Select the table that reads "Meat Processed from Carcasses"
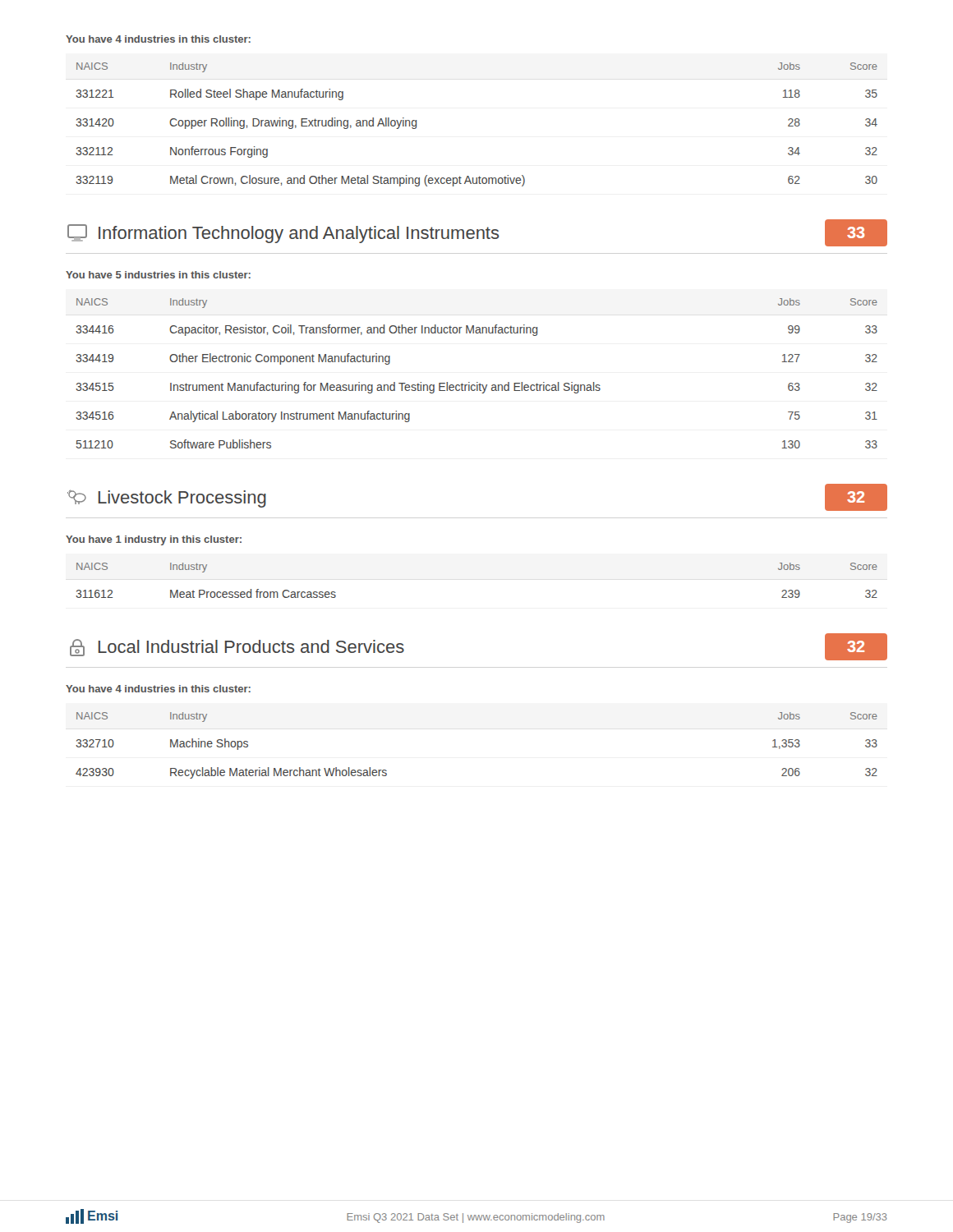This screenshot has height=1232, width=953. pos(476,581)
